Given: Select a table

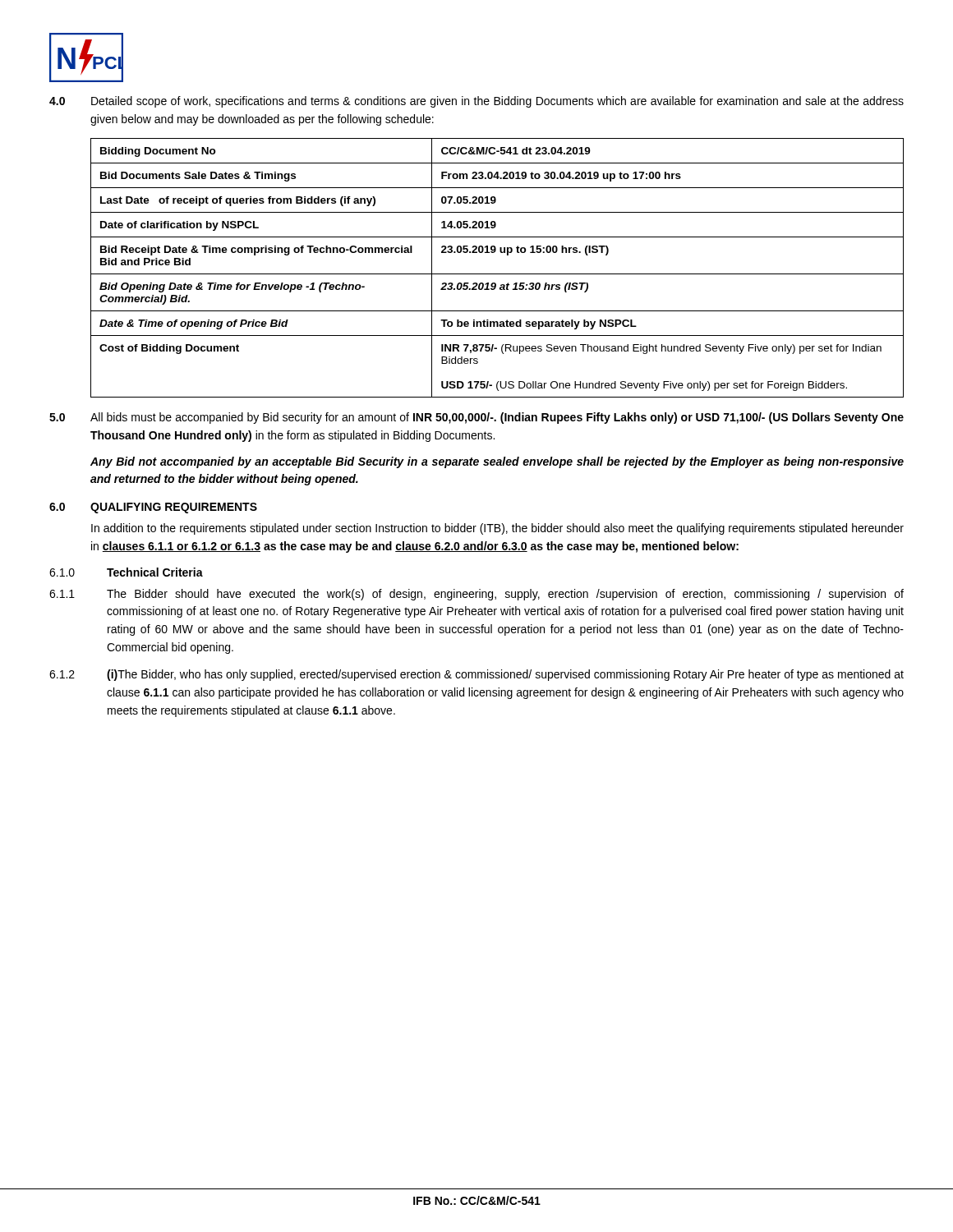Looking at the screenshot, I should (x=497, y=268).
